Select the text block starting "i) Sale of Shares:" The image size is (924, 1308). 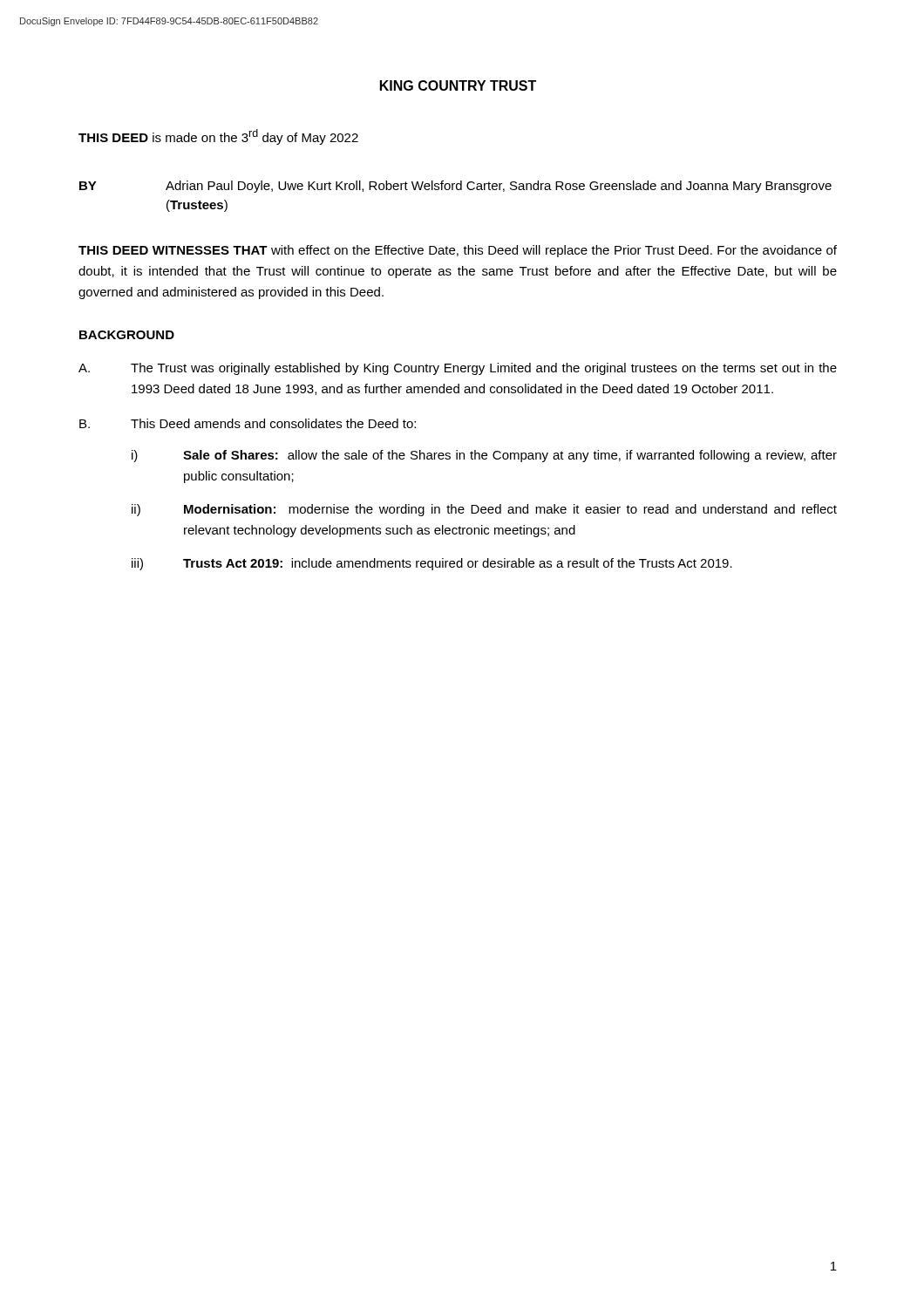[484, 465]
